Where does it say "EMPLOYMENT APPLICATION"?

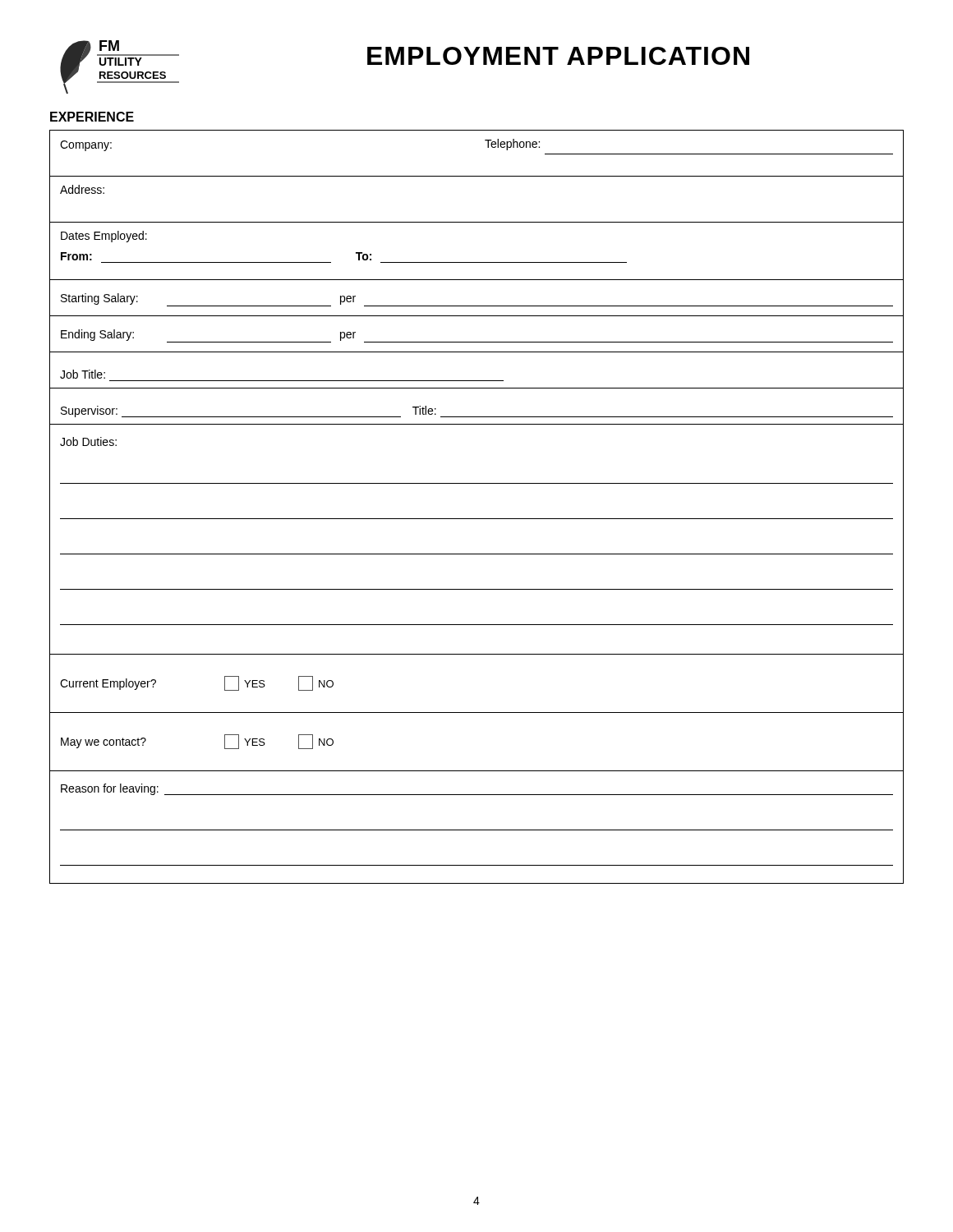click(559, 56)
